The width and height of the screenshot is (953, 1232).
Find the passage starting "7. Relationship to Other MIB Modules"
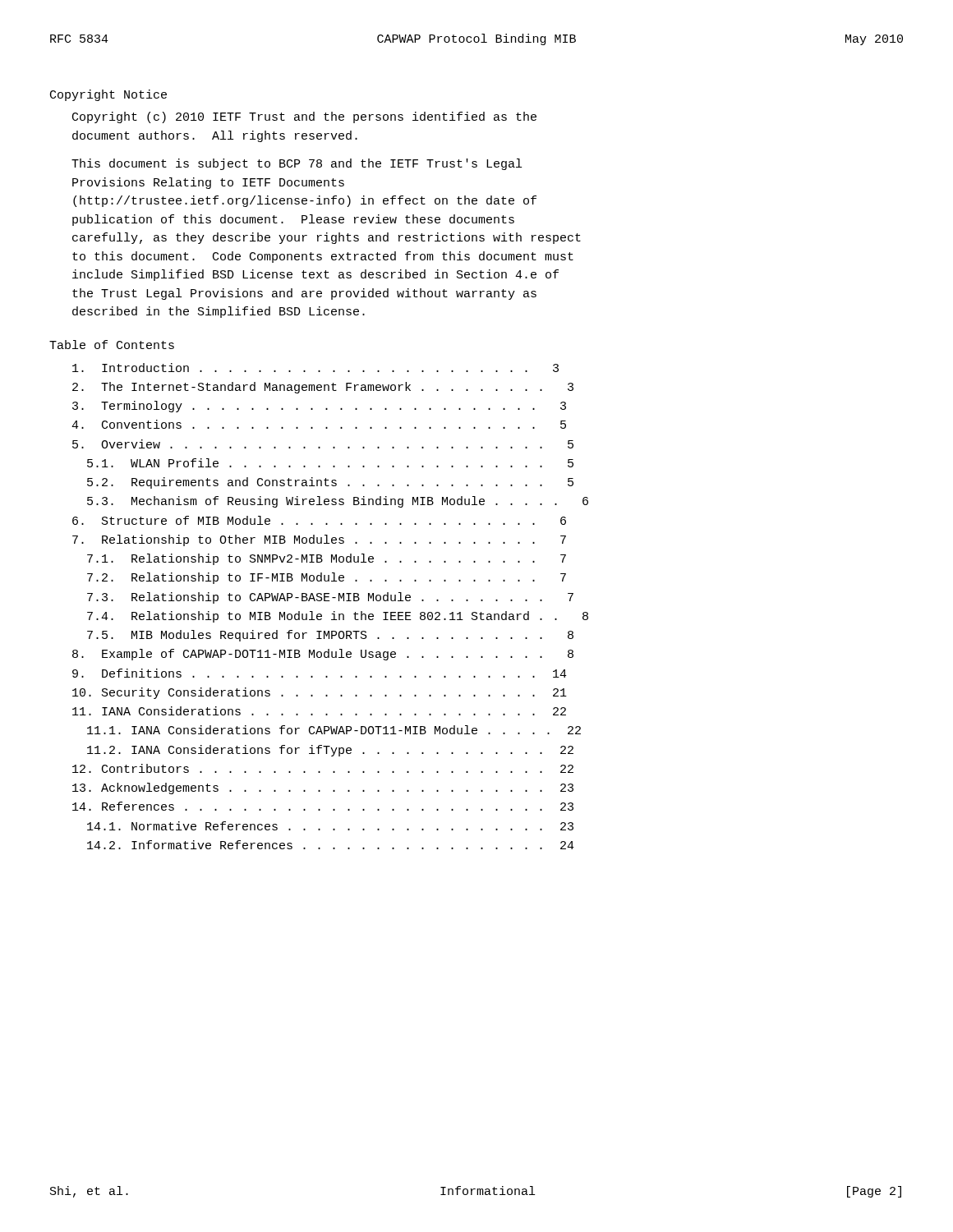point(308,541)
